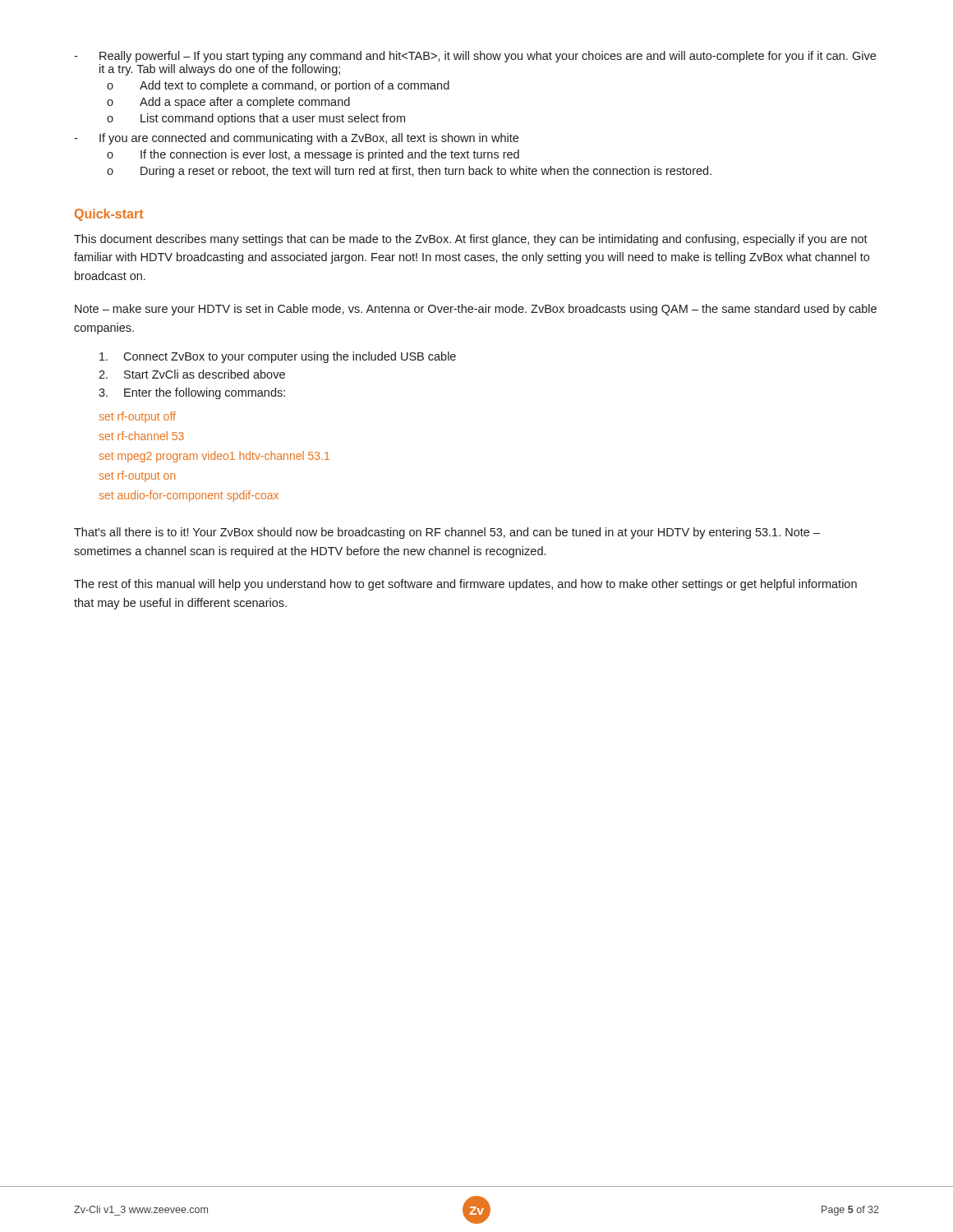Point to the block starting "Connect ZvBox to your computer using the"
This screenshot has height=1232, width=953.
tap(277, 357)
